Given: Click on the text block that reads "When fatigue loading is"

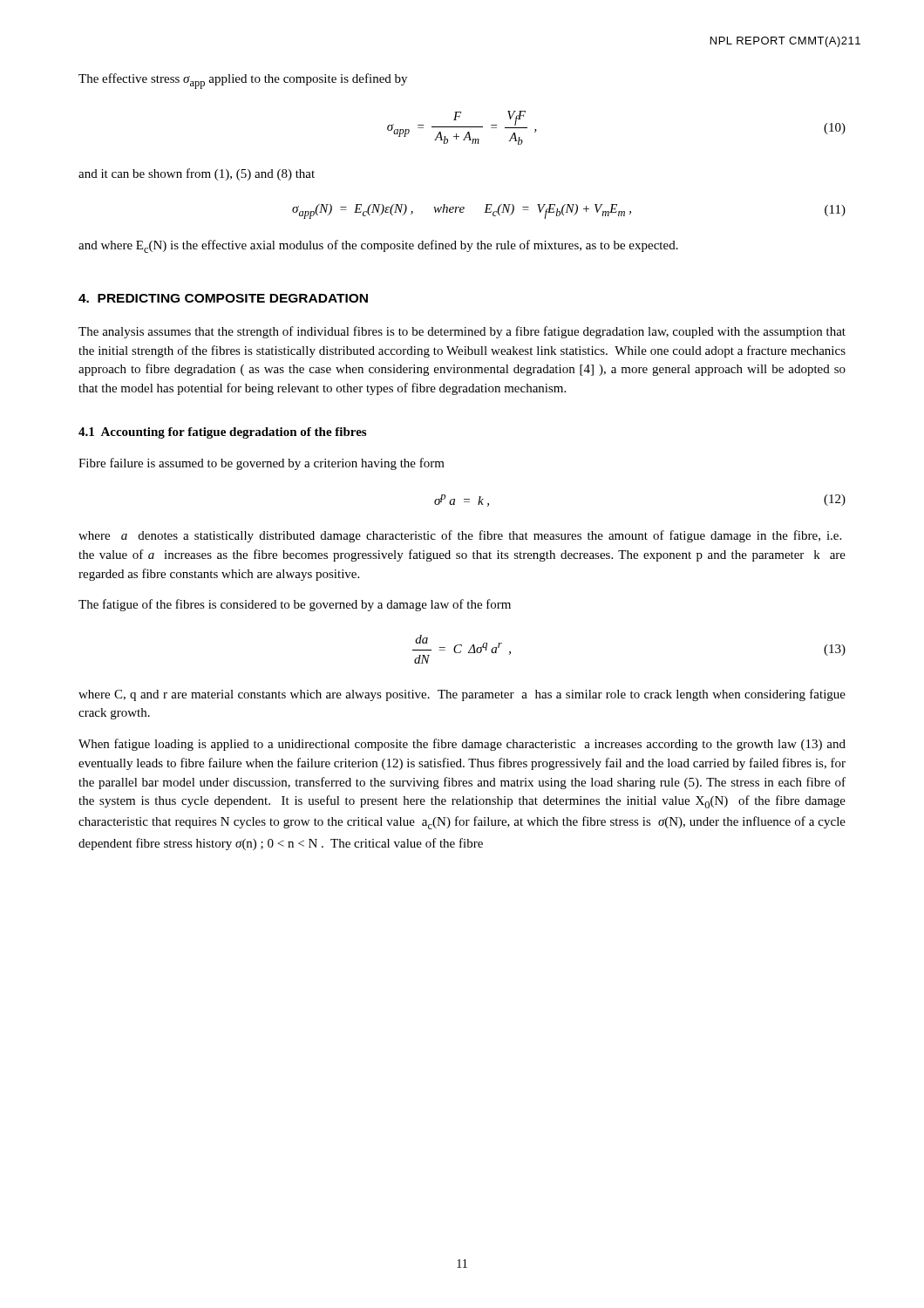Looking at the screenshot, I should [x=462, y=793].
